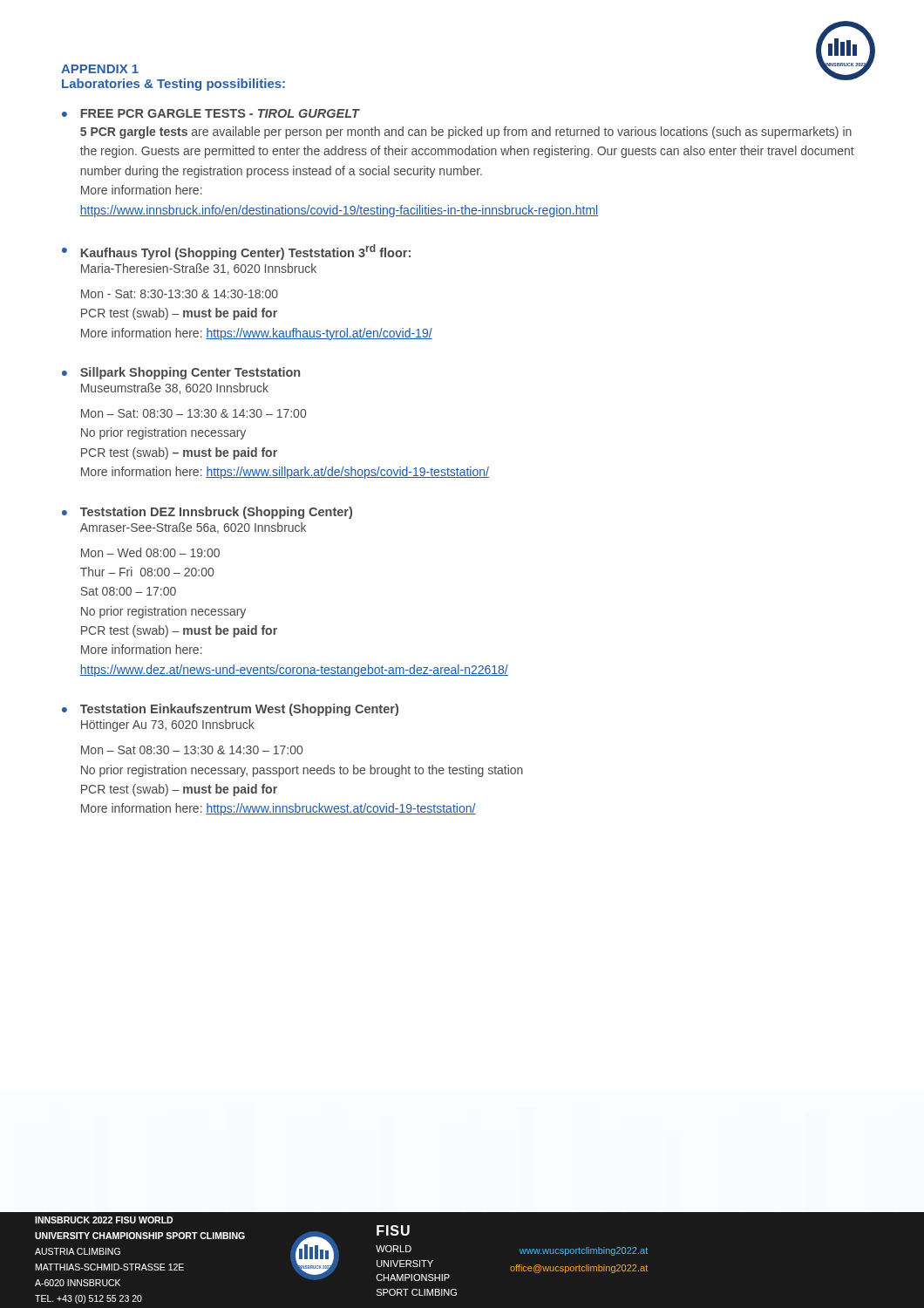Viewport: 924px width, 1308px height.
Task: Click on the list item that reads "• Teststation Einkaufszentrum West (Shopping"
Action: (466, 760)
